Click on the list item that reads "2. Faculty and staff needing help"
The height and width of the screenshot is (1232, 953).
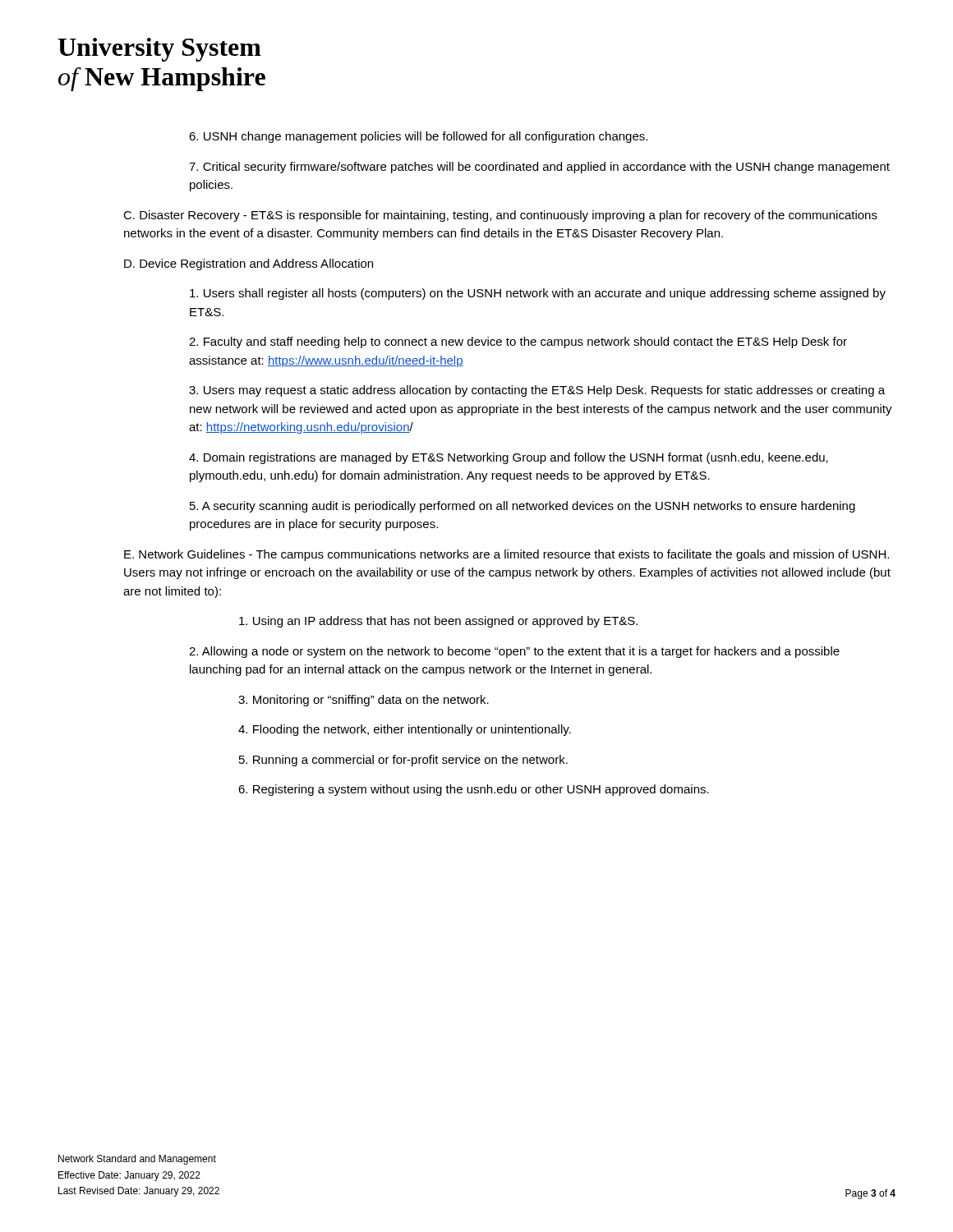pos(518,351)
